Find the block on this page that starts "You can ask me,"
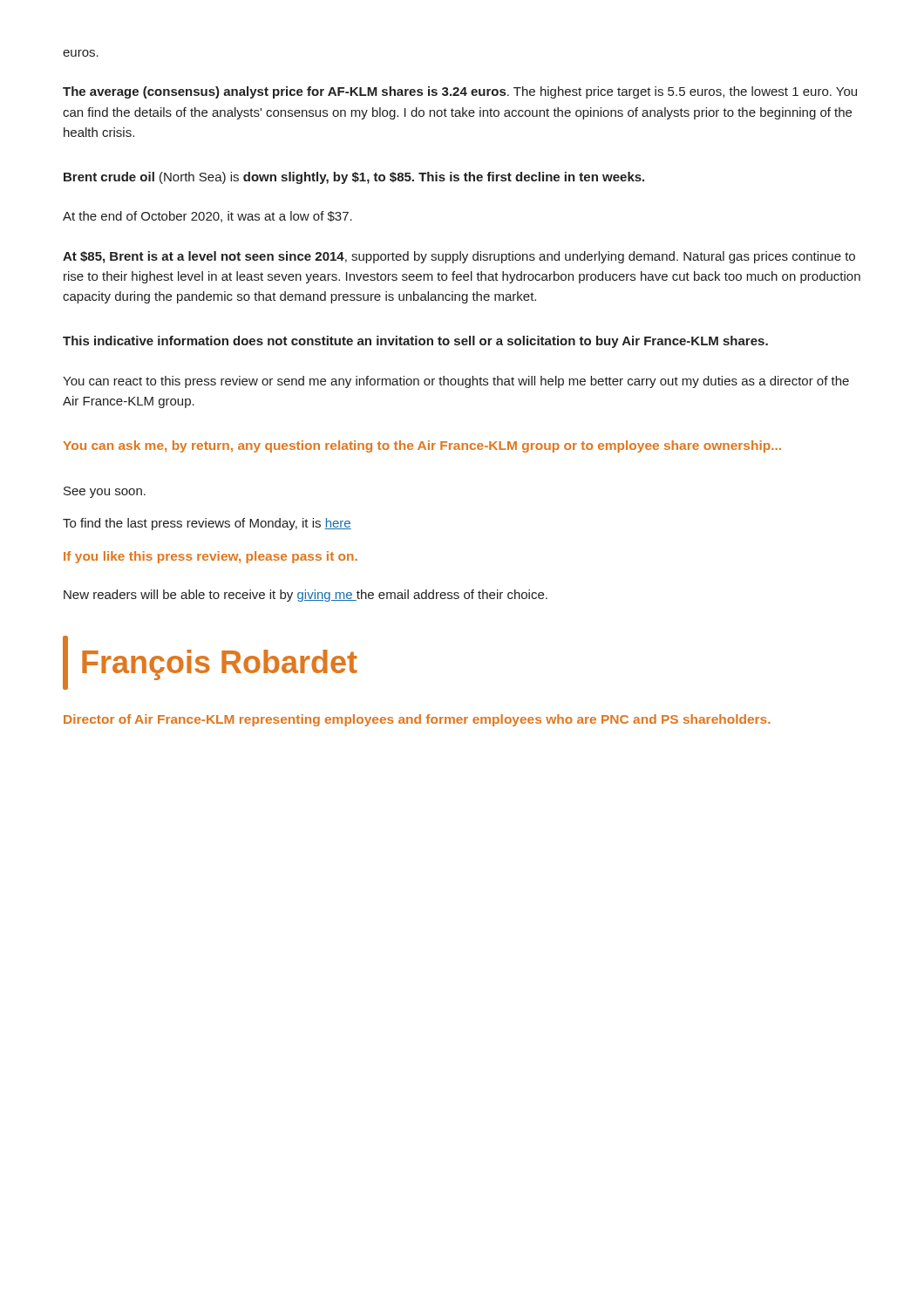 (x=422, y=445)
